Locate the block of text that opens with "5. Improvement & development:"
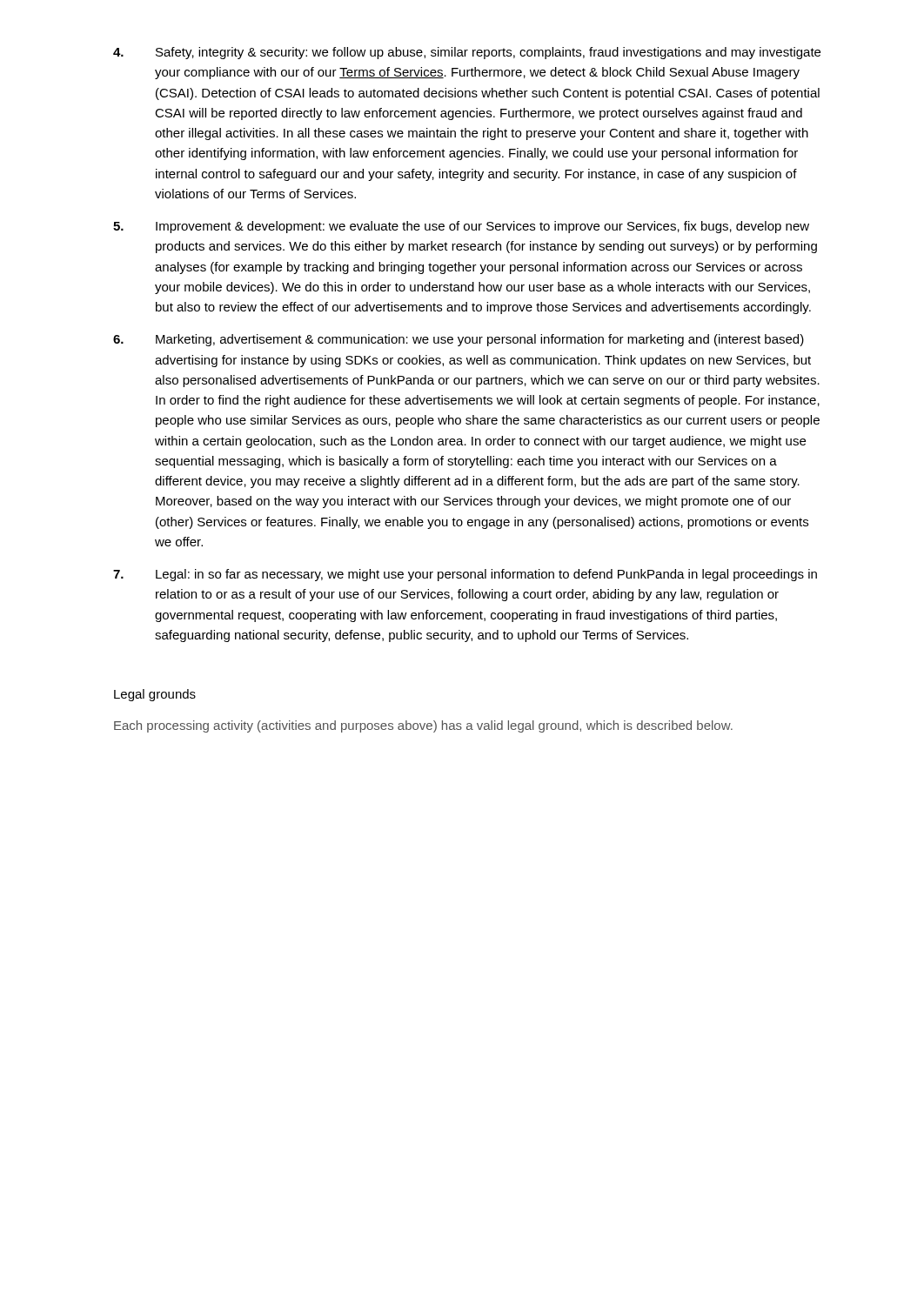Image resolution: width=924 pixels, height=1305 pixels. point(470,266)
